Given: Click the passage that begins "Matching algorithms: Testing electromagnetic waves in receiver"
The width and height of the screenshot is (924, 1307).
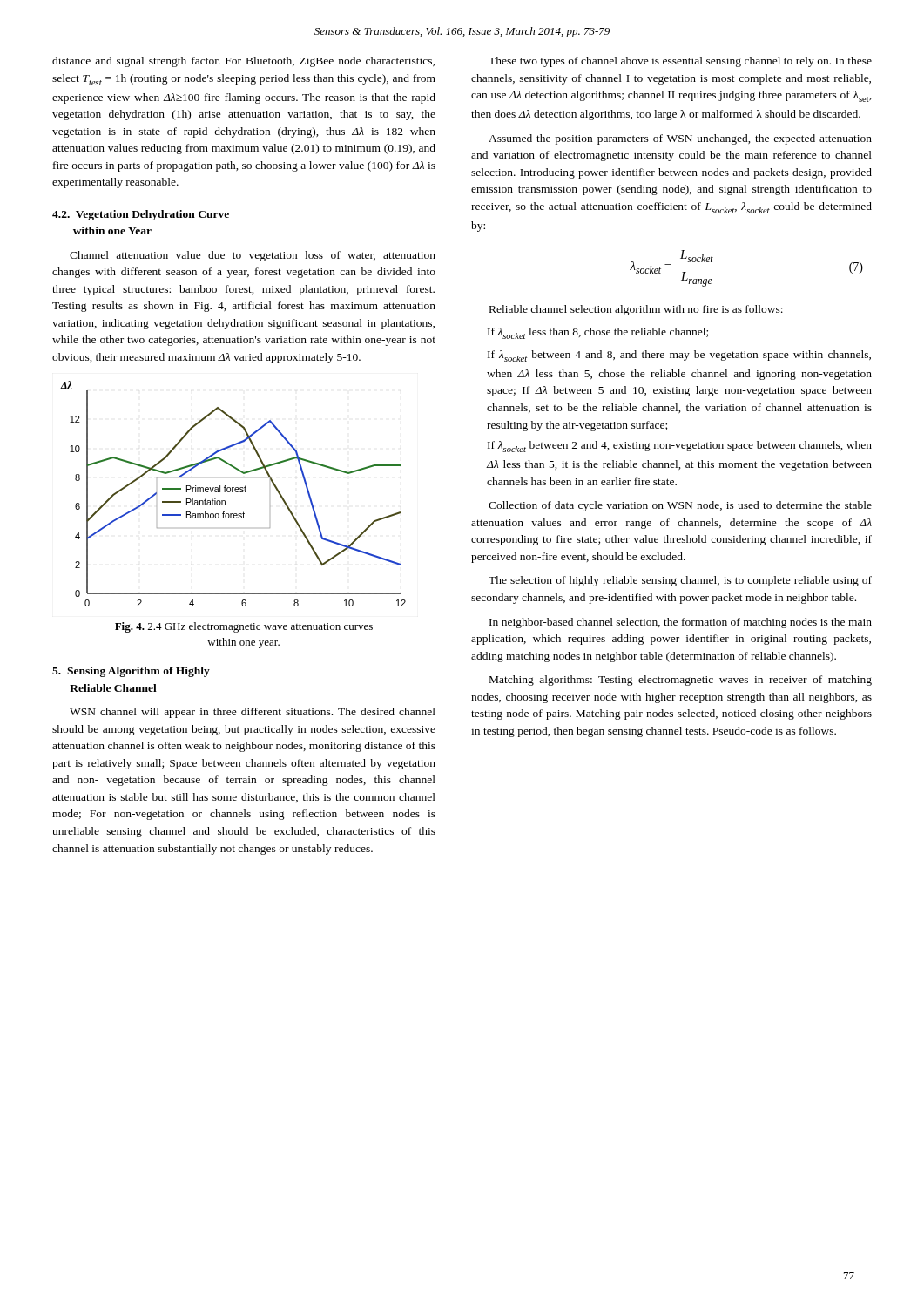Looking at the screenshot, I should pos(671,705).
